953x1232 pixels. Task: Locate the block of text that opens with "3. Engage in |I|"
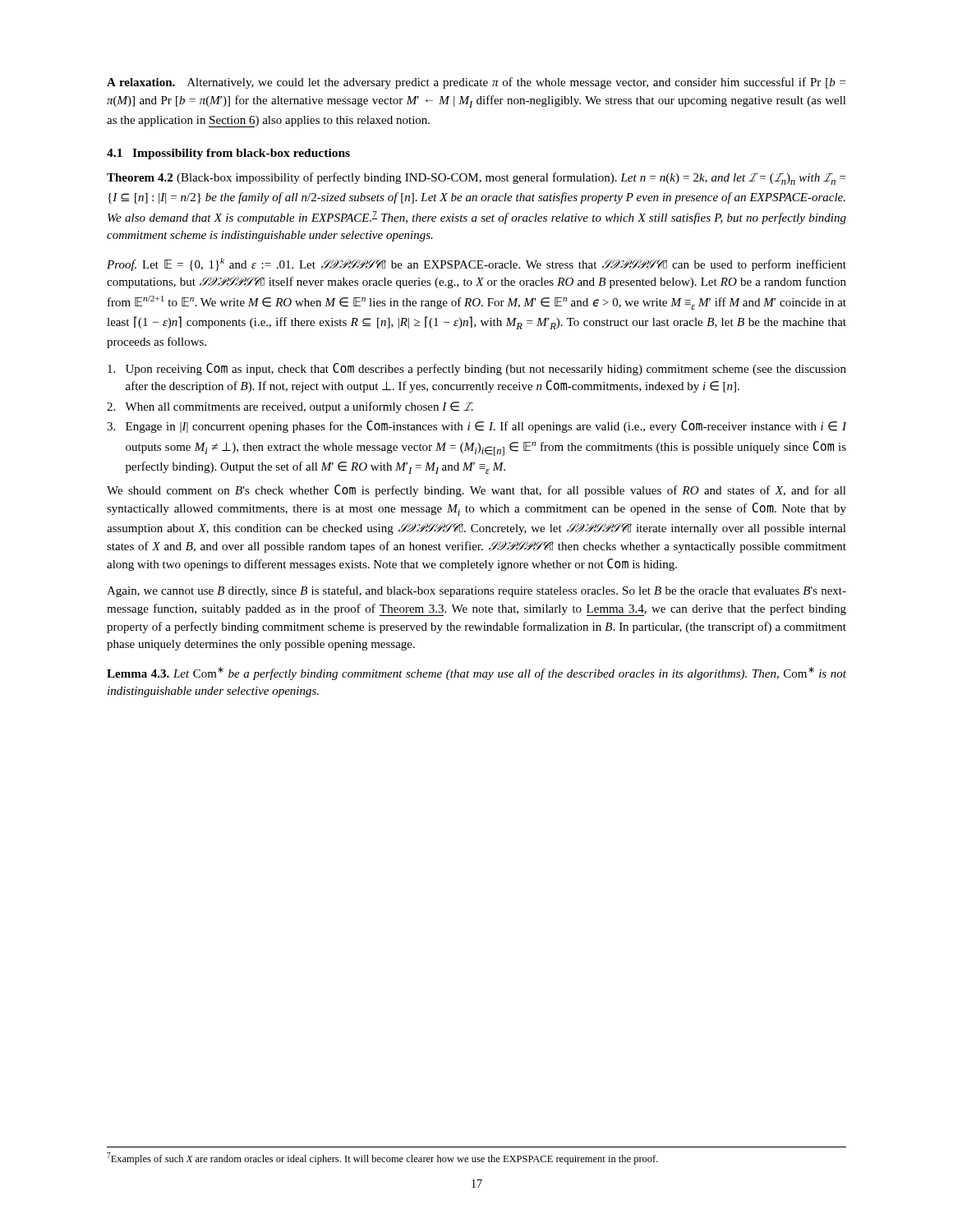click(476, 448)
